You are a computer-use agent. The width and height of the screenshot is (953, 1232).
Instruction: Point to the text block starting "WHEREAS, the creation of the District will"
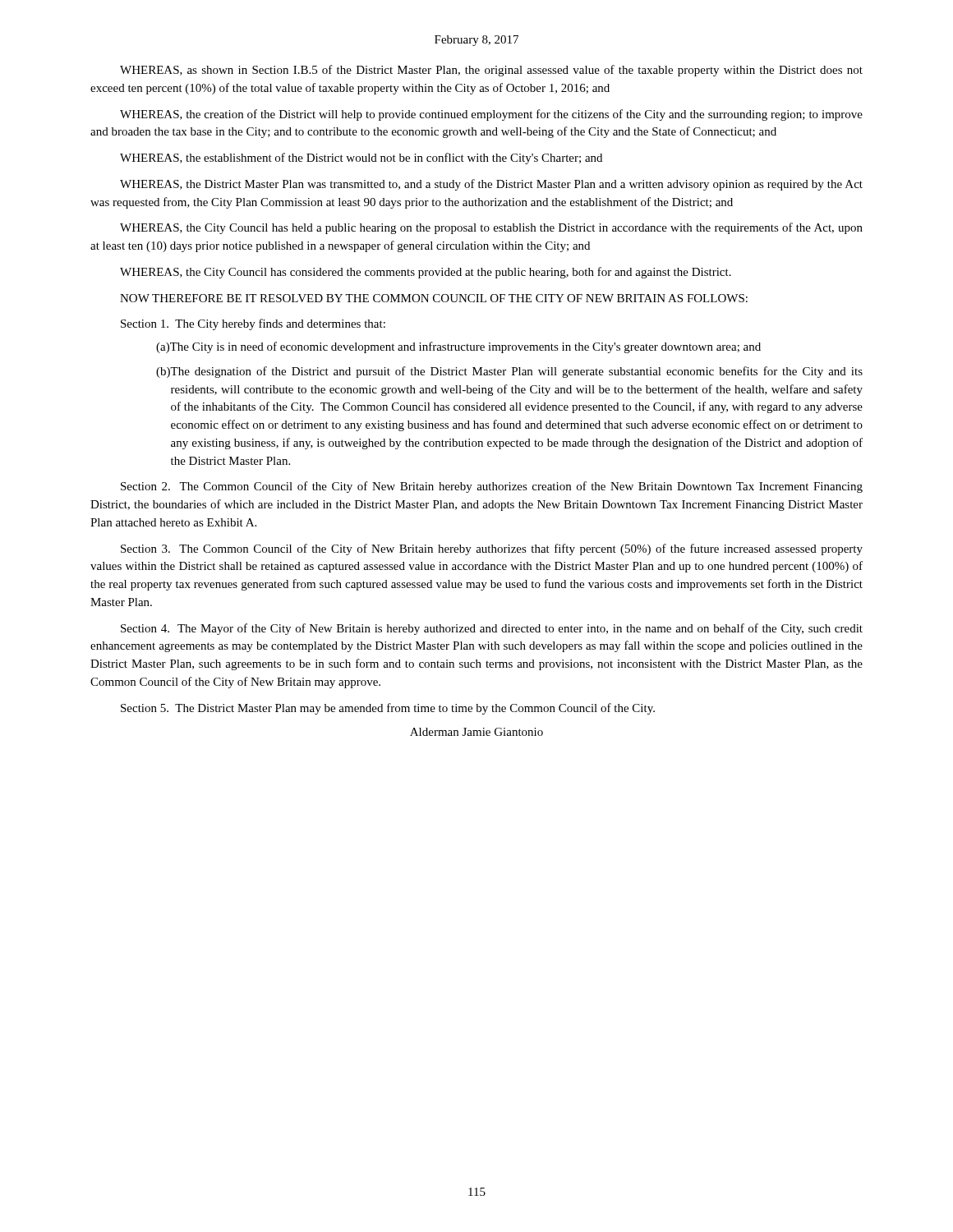(476, 123)
